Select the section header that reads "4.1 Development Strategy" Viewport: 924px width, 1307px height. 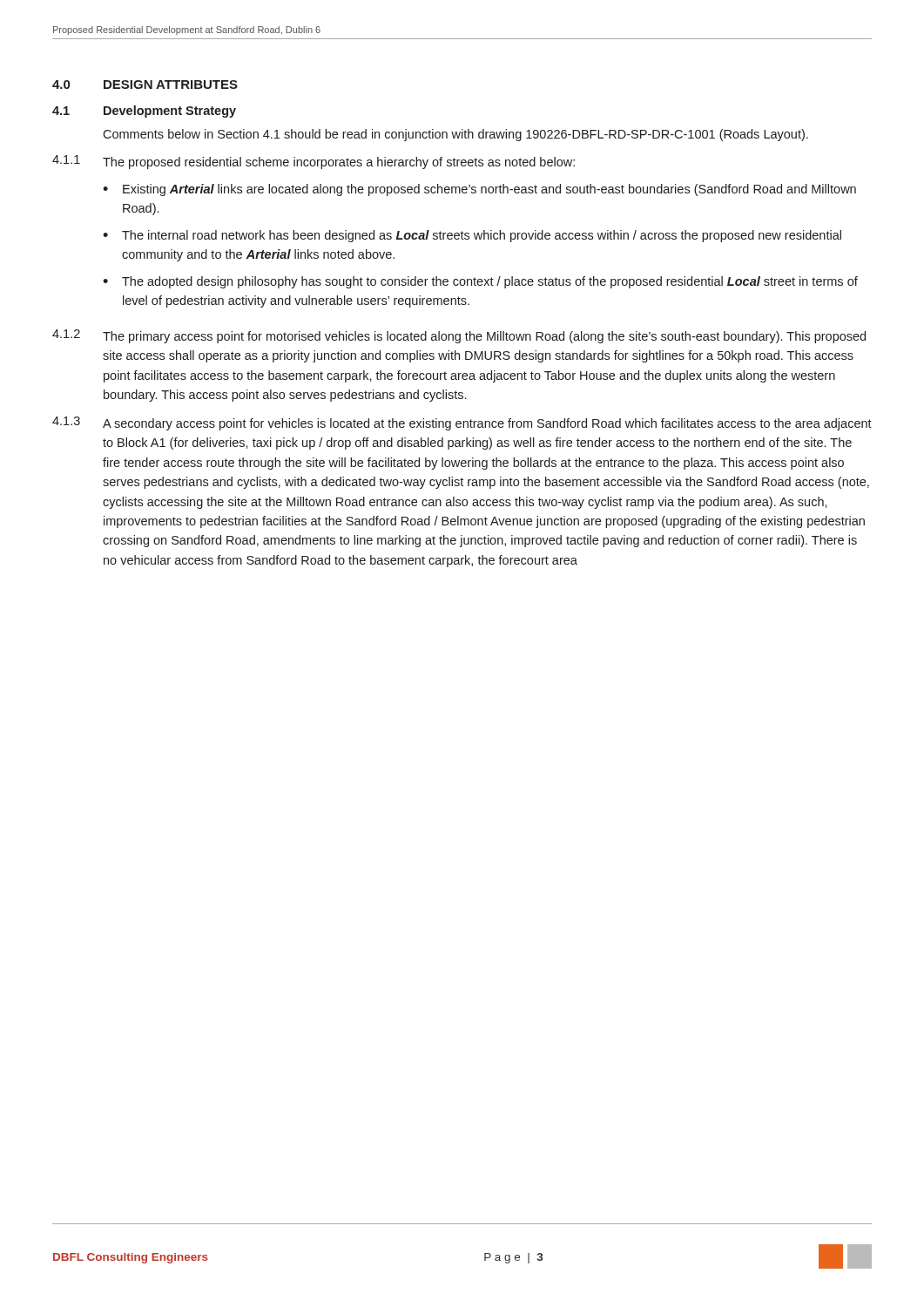click(x=144, y=111)
